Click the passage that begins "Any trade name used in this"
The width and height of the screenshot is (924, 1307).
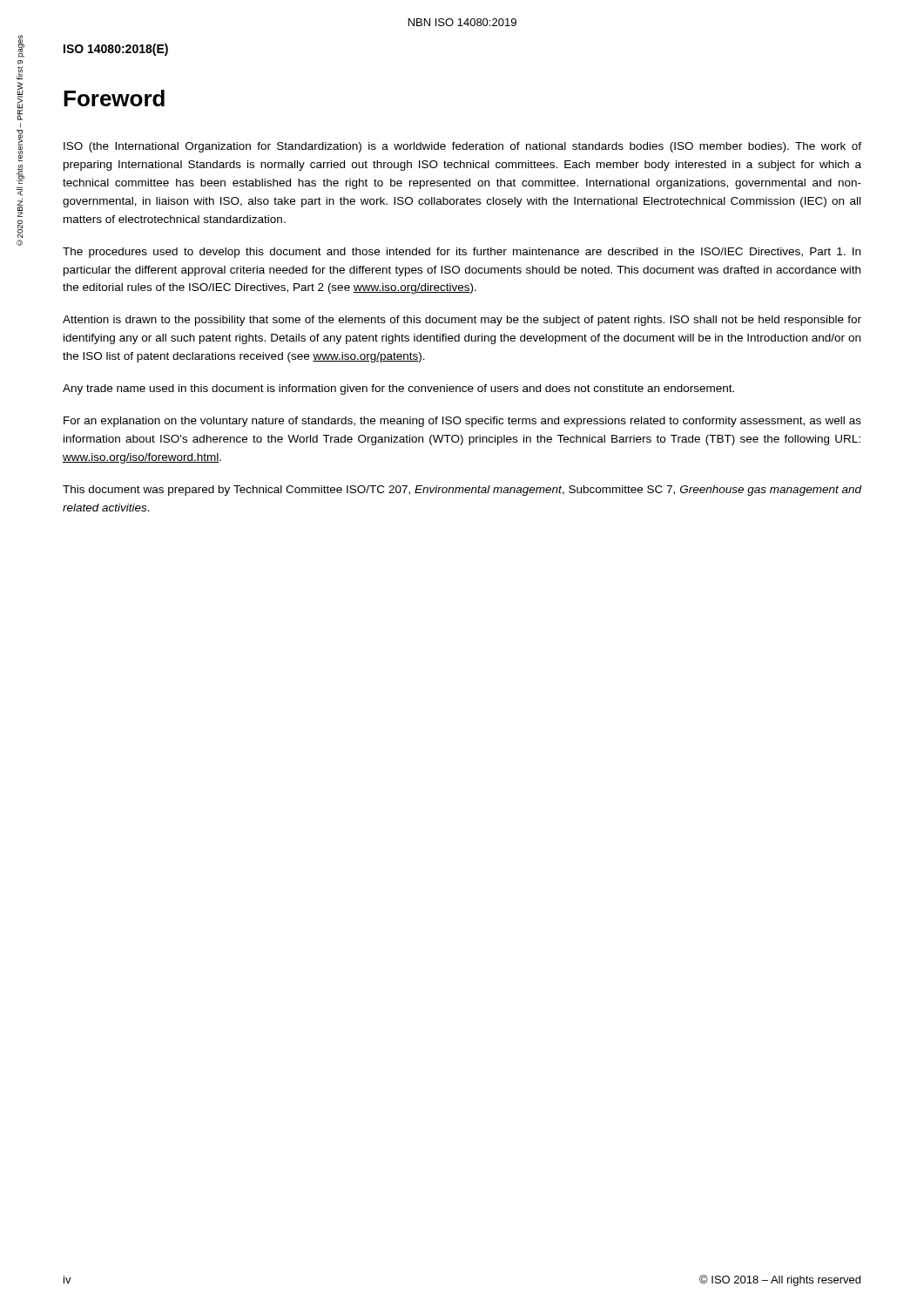(462, 389)
